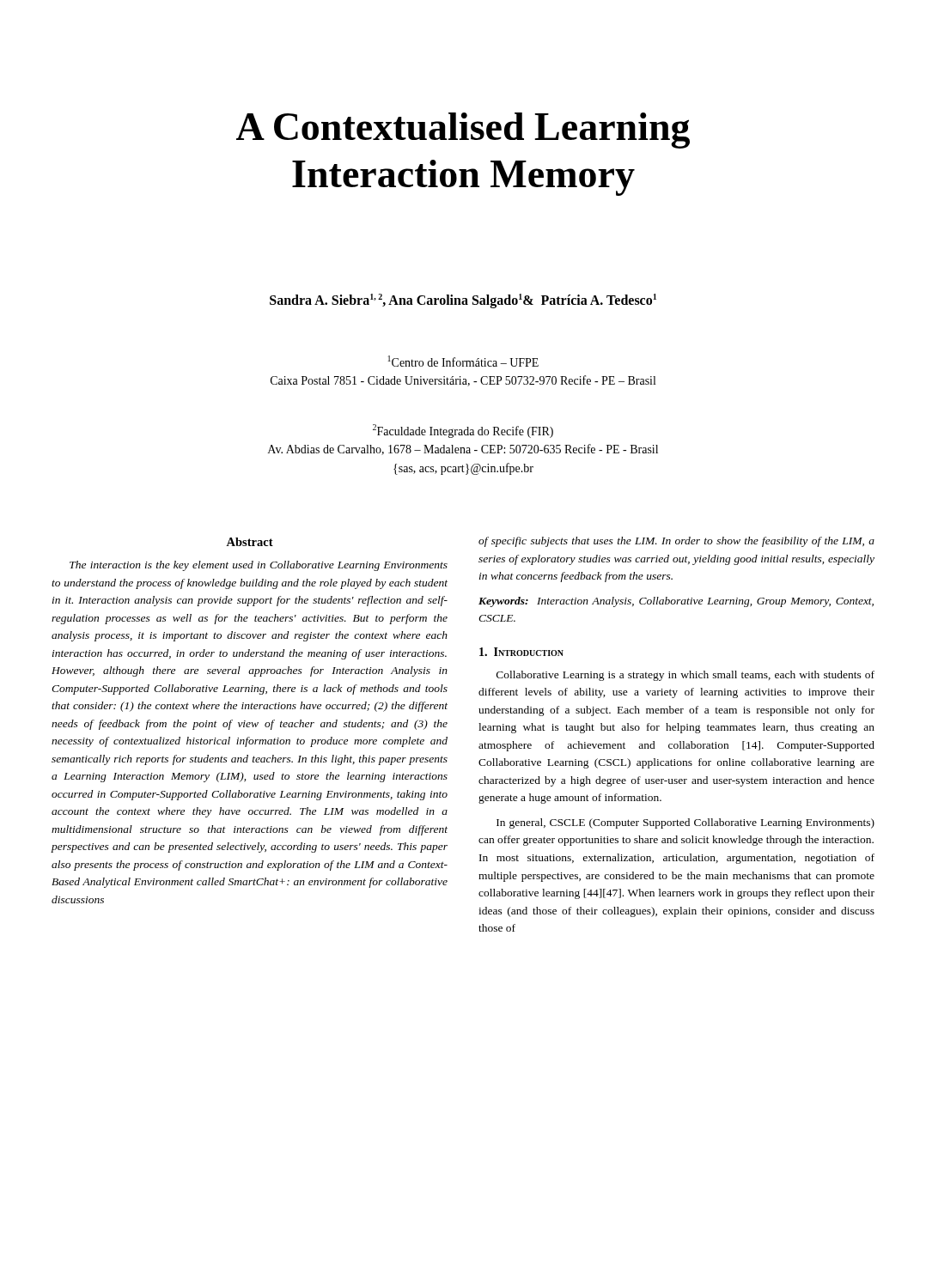Navigate to the region starting "The interaction is the key element"

(x=250, y=733)
